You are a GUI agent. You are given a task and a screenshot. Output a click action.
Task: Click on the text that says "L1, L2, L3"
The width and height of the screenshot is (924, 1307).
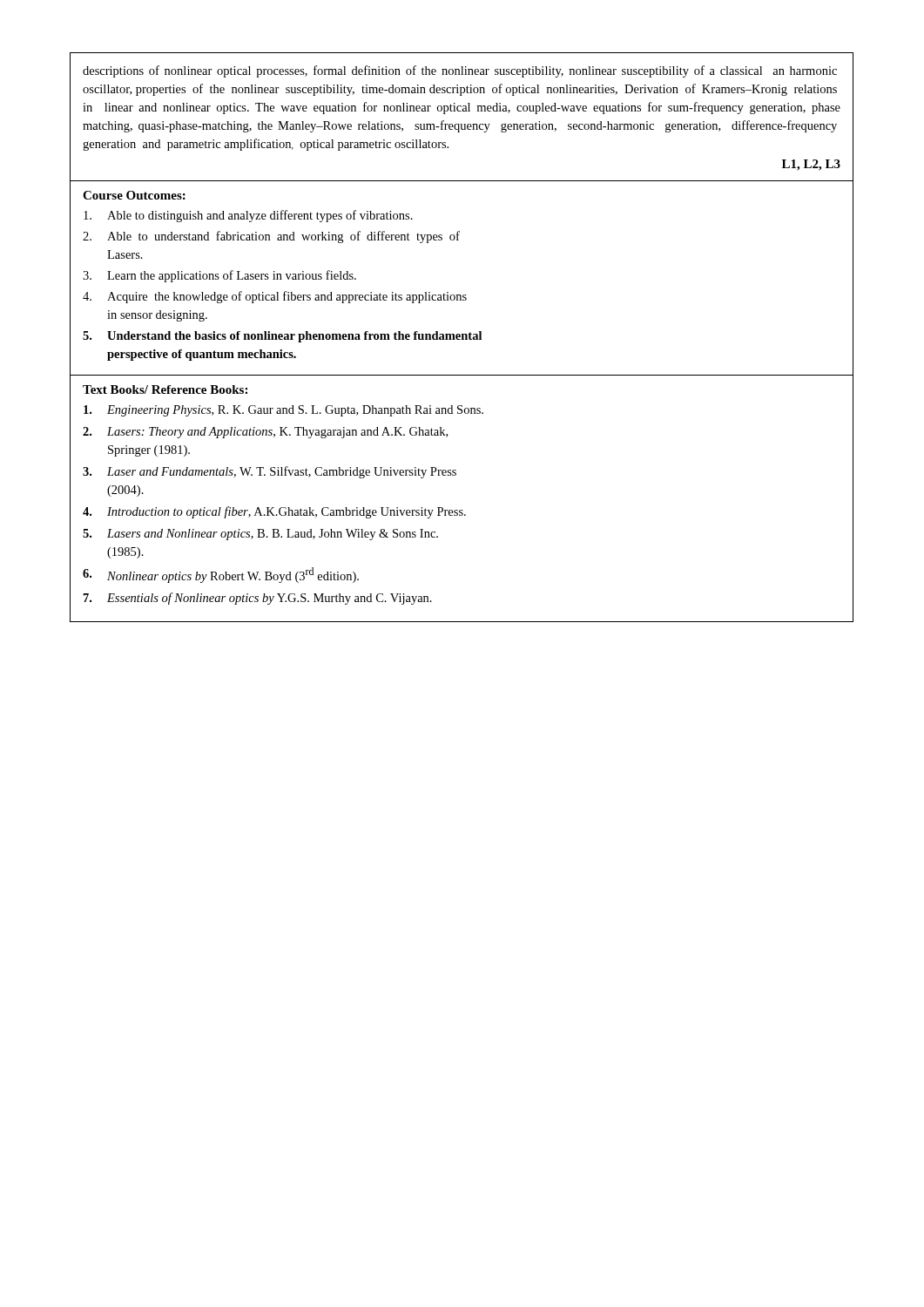(x=811, y=164)
